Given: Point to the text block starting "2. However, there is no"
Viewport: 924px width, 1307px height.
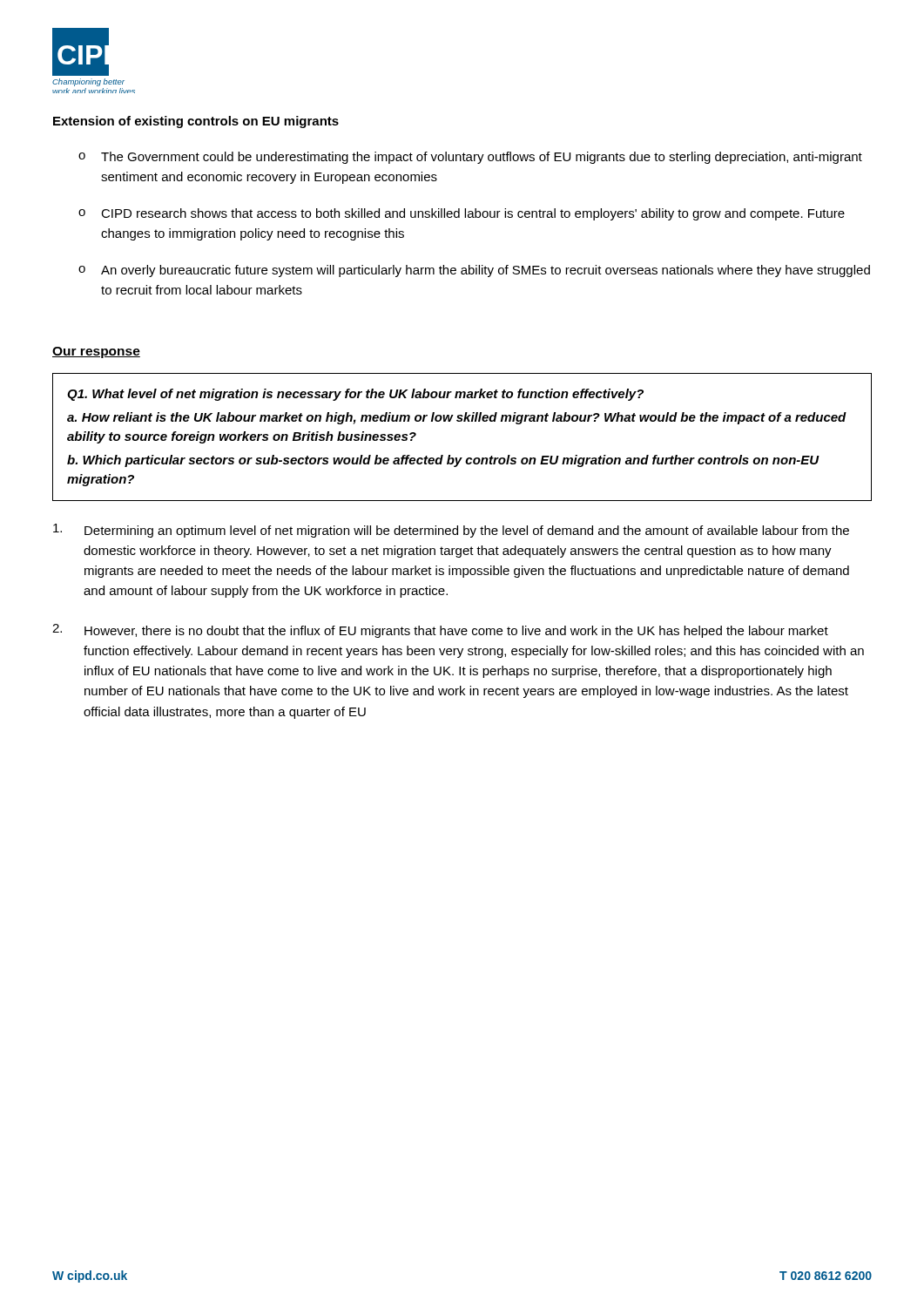Looking at the screenshot, I should [462, 671].
